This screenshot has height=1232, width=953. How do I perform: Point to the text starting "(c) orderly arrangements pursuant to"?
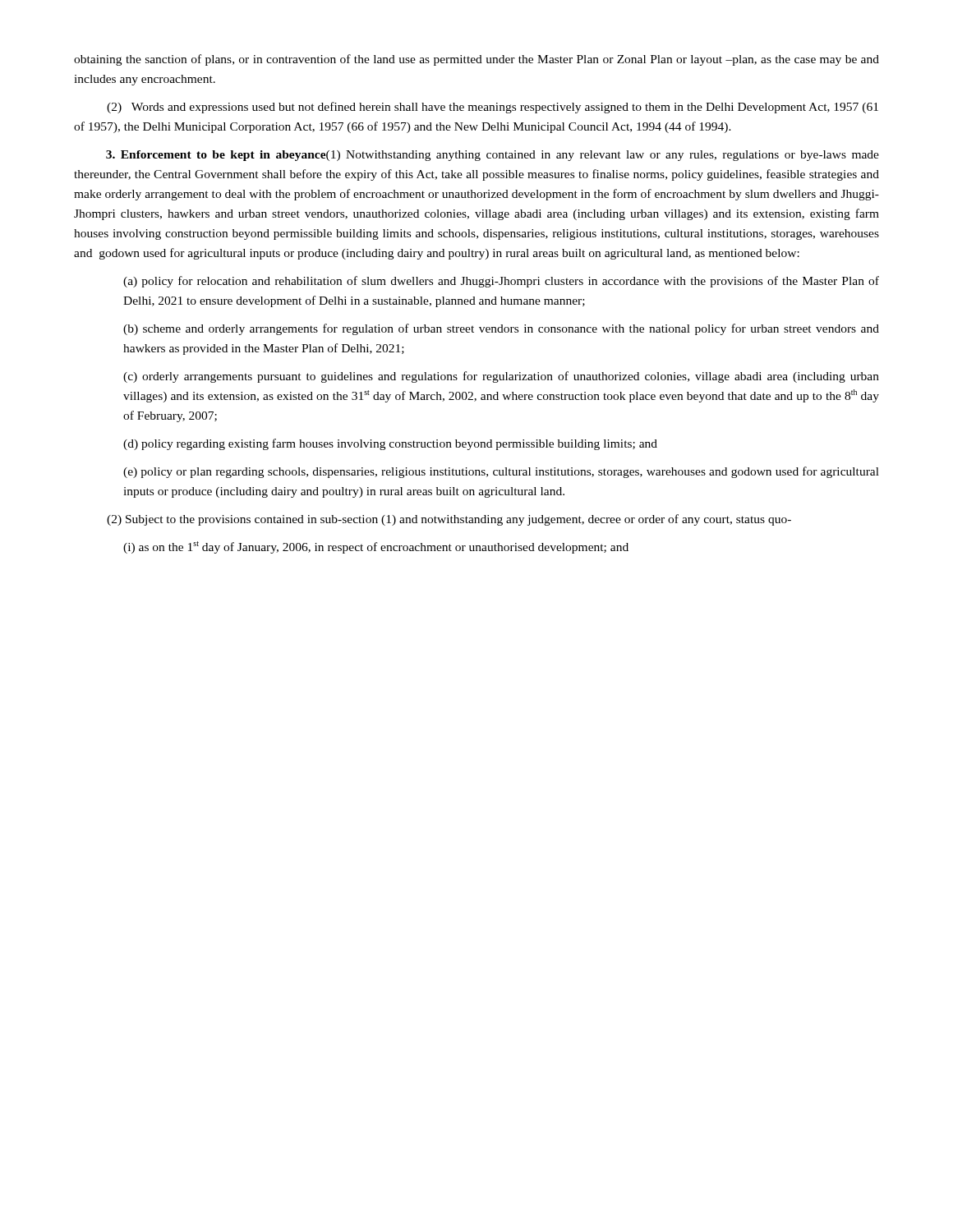[501, 396]
